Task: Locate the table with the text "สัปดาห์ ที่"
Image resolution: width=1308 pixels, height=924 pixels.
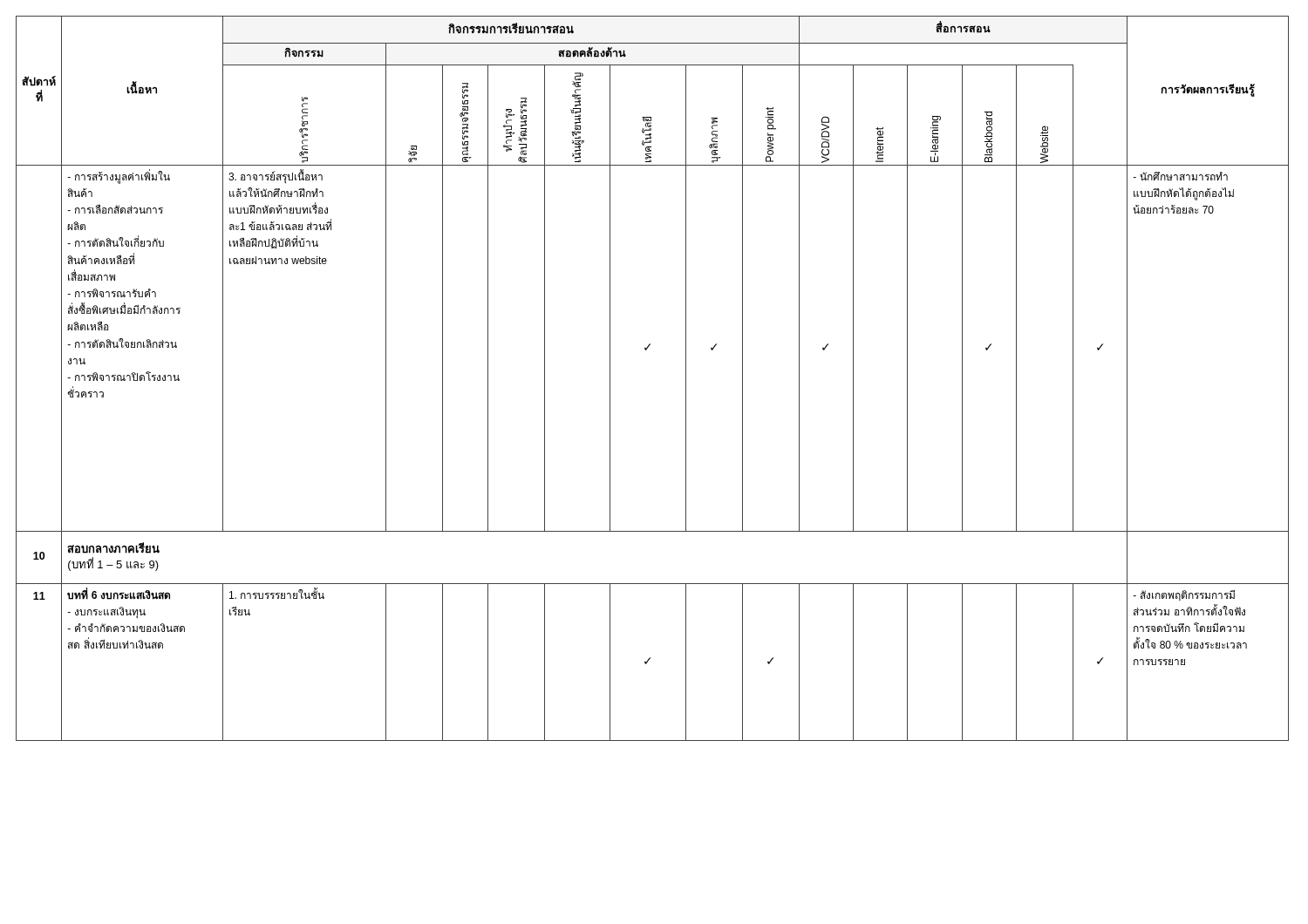Action: (652, 378)
